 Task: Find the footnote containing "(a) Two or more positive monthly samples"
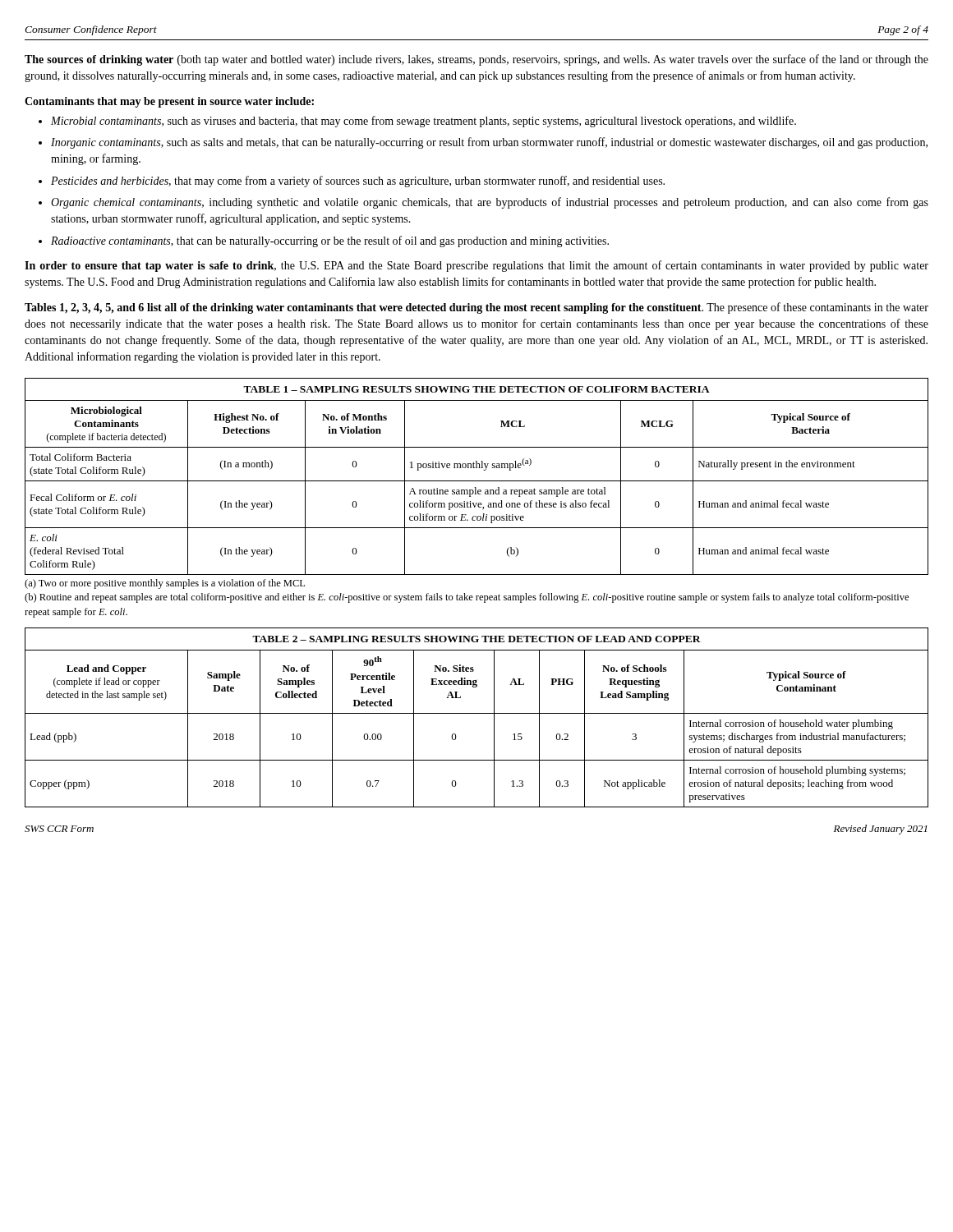coord(467,597)
